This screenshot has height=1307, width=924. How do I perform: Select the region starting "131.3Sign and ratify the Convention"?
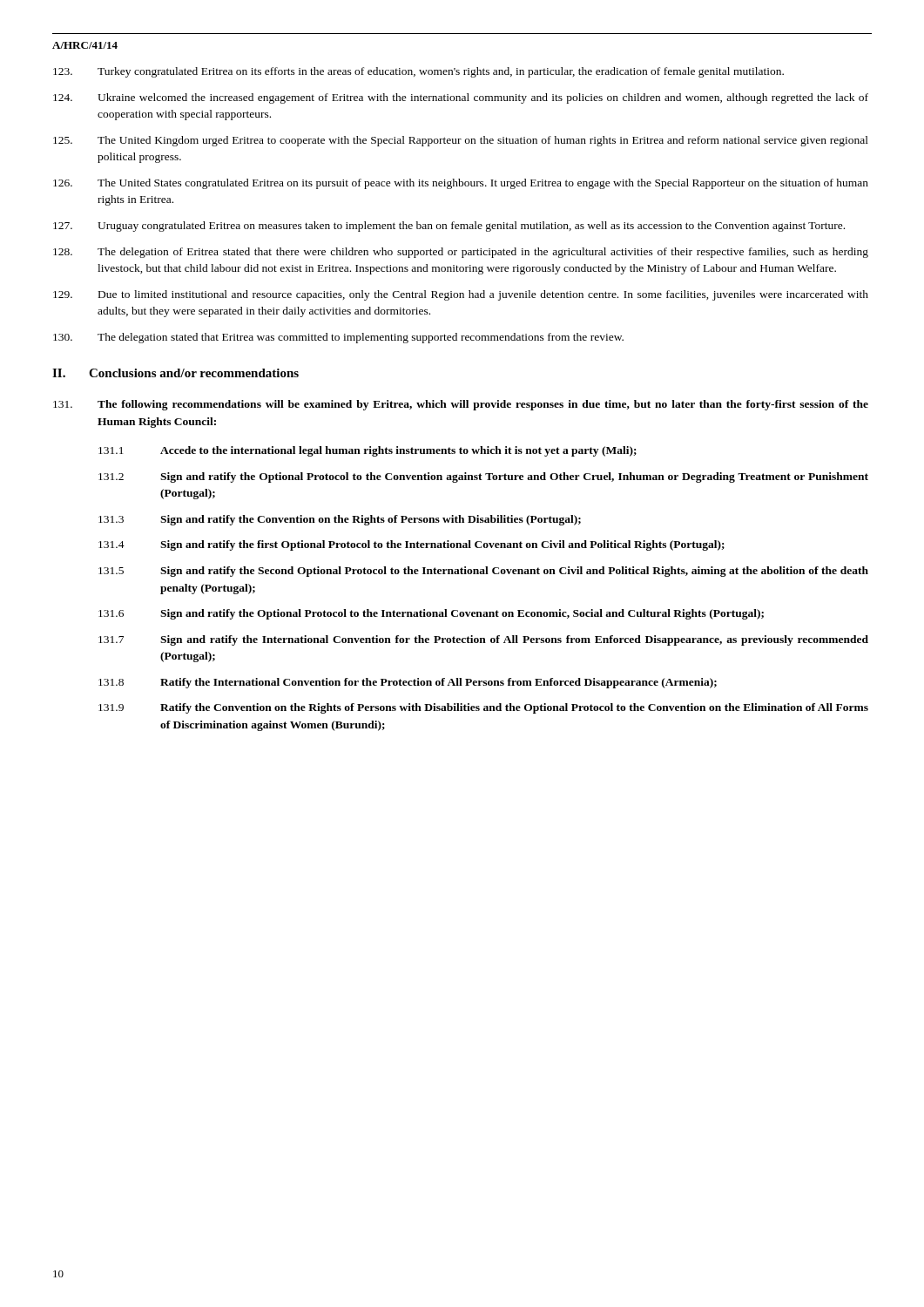pyautogui.click(x=483, y=519)
